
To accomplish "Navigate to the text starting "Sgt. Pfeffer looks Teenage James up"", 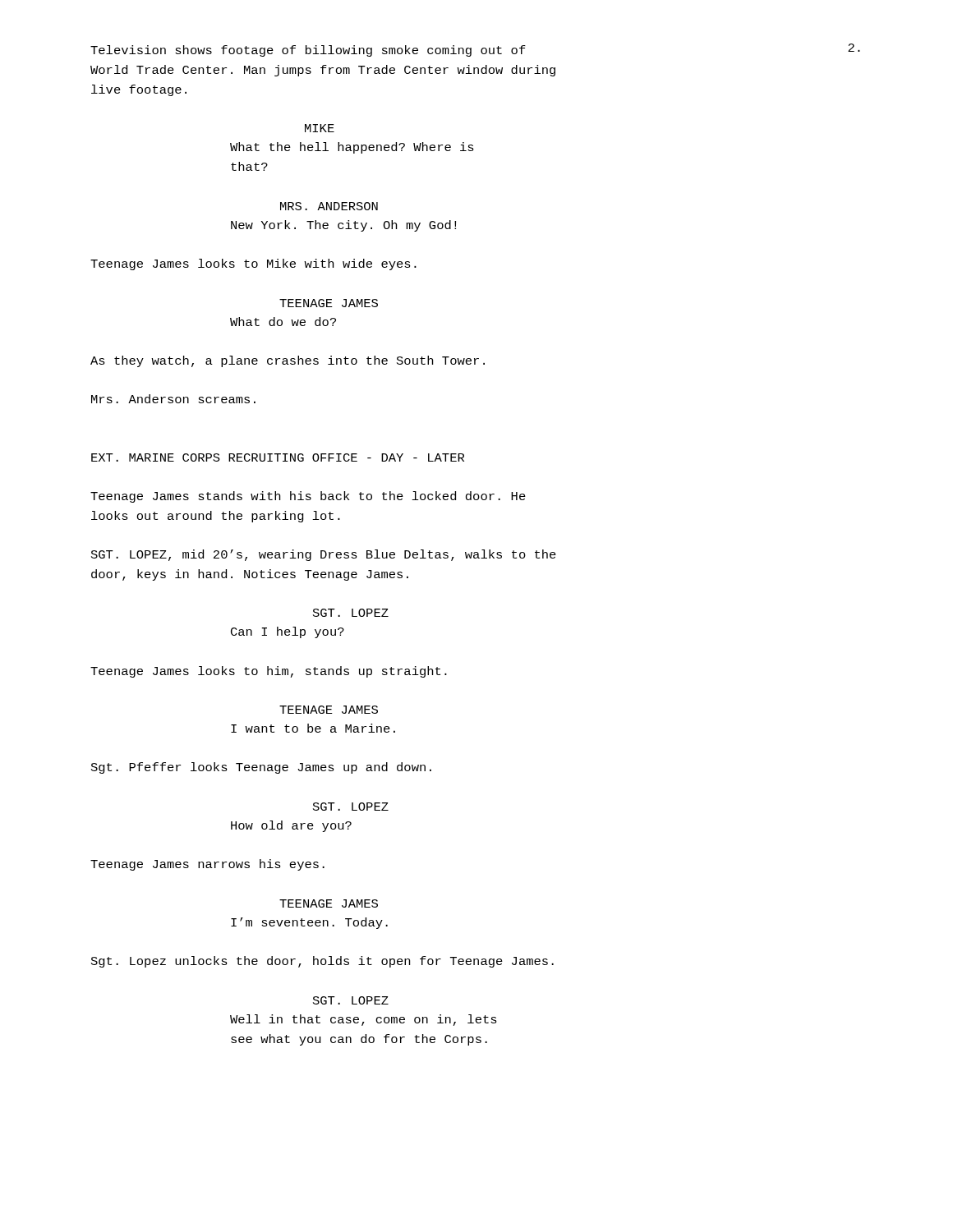I will click(262, 768).
